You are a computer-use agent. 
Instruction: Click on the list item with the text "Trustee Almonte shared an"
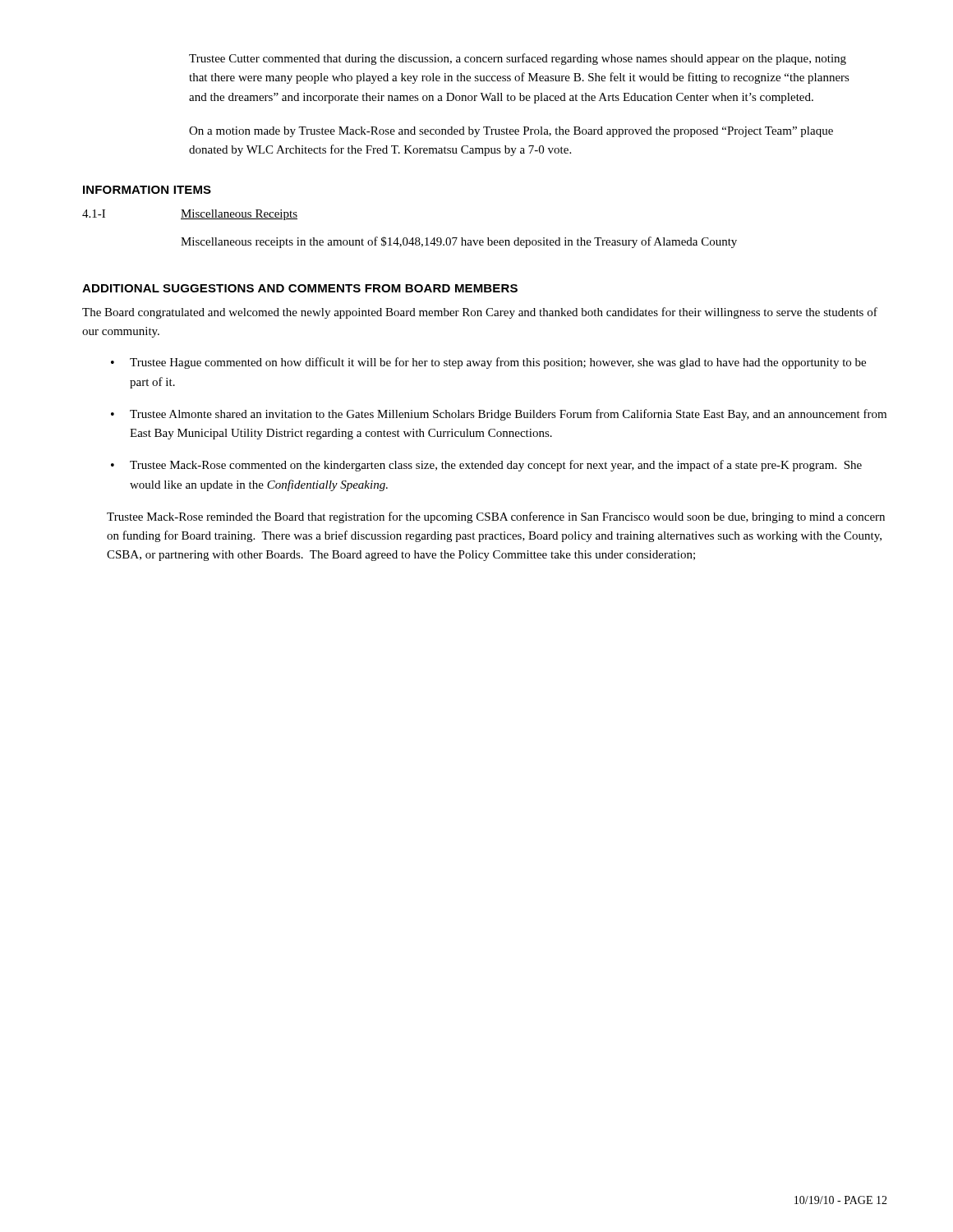click(x=508, y=423)
